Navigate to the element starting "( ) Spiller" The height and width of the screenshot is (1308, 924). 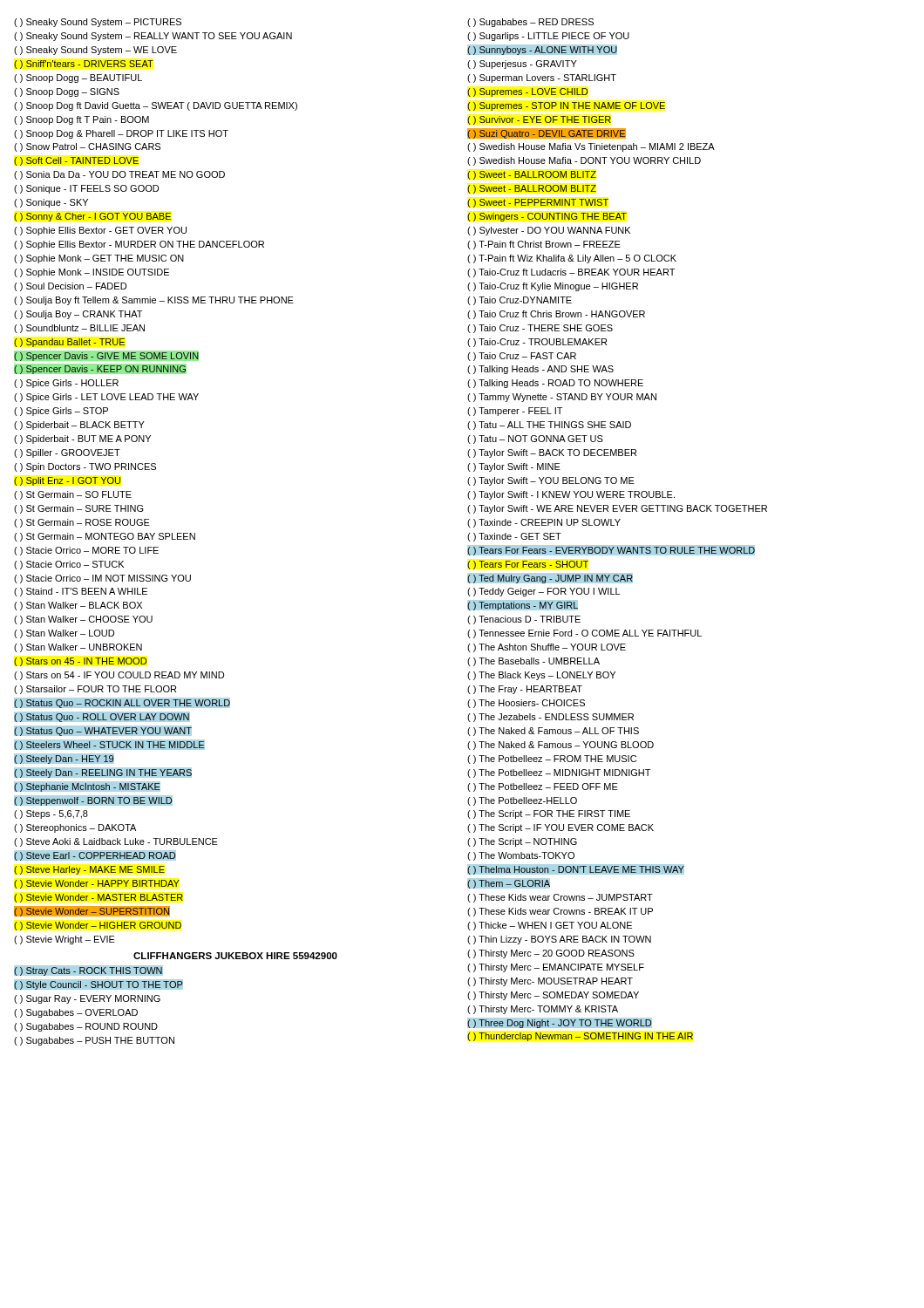click(x=67, y=453)
